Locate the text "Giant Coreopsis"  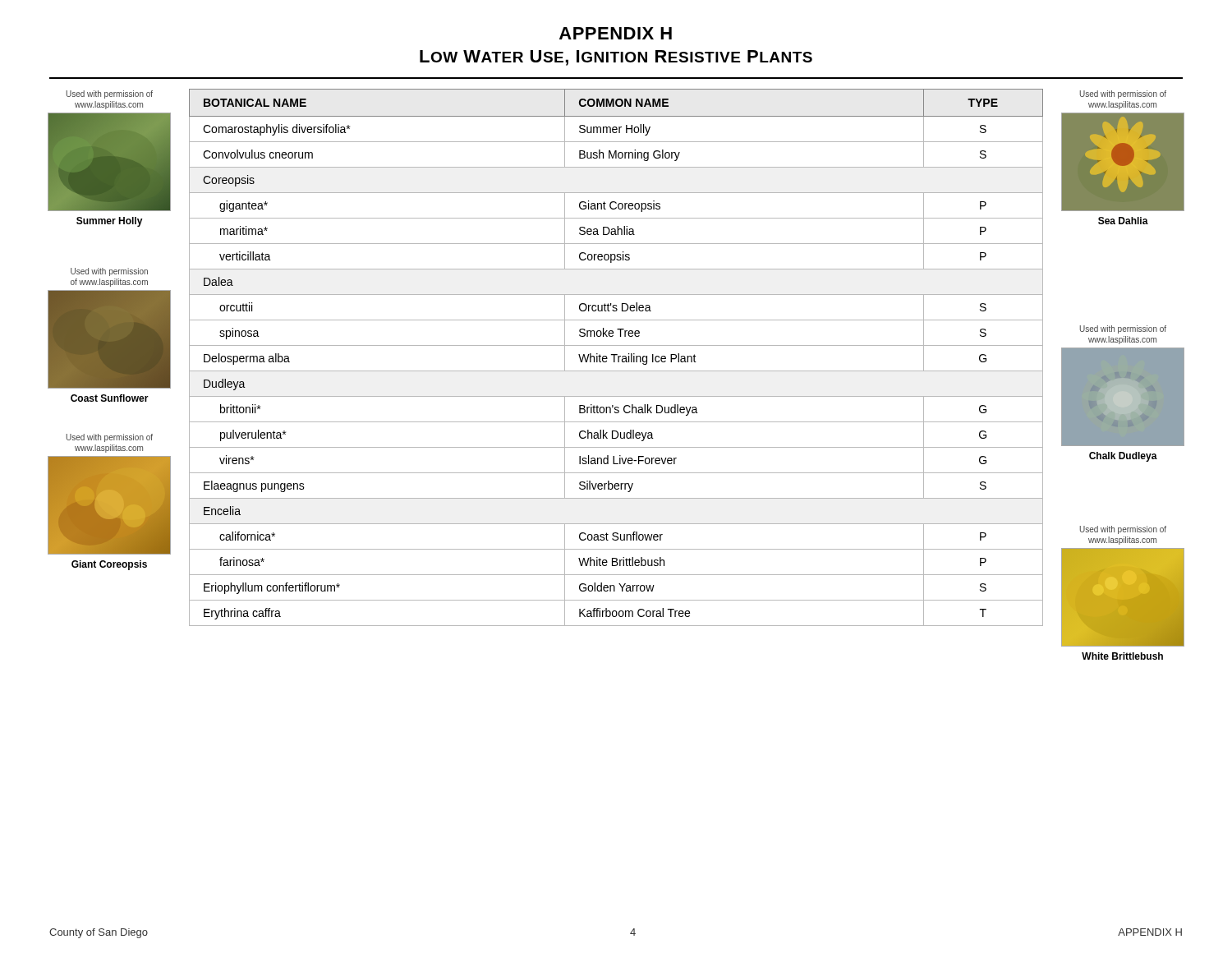(109, 564)
